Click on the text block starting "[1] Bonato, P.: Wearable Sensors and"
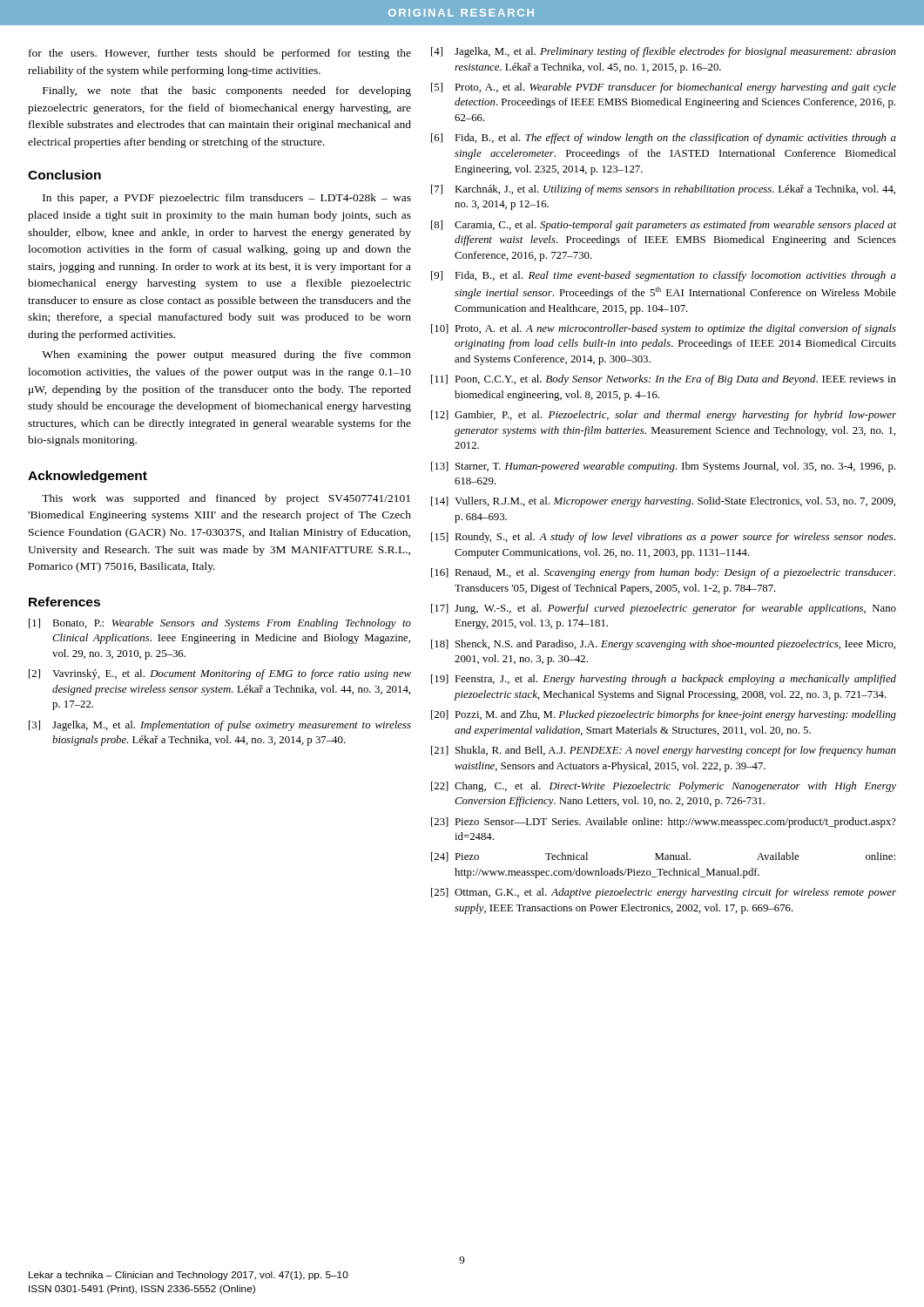The image size is (924, 1307). 219,639
